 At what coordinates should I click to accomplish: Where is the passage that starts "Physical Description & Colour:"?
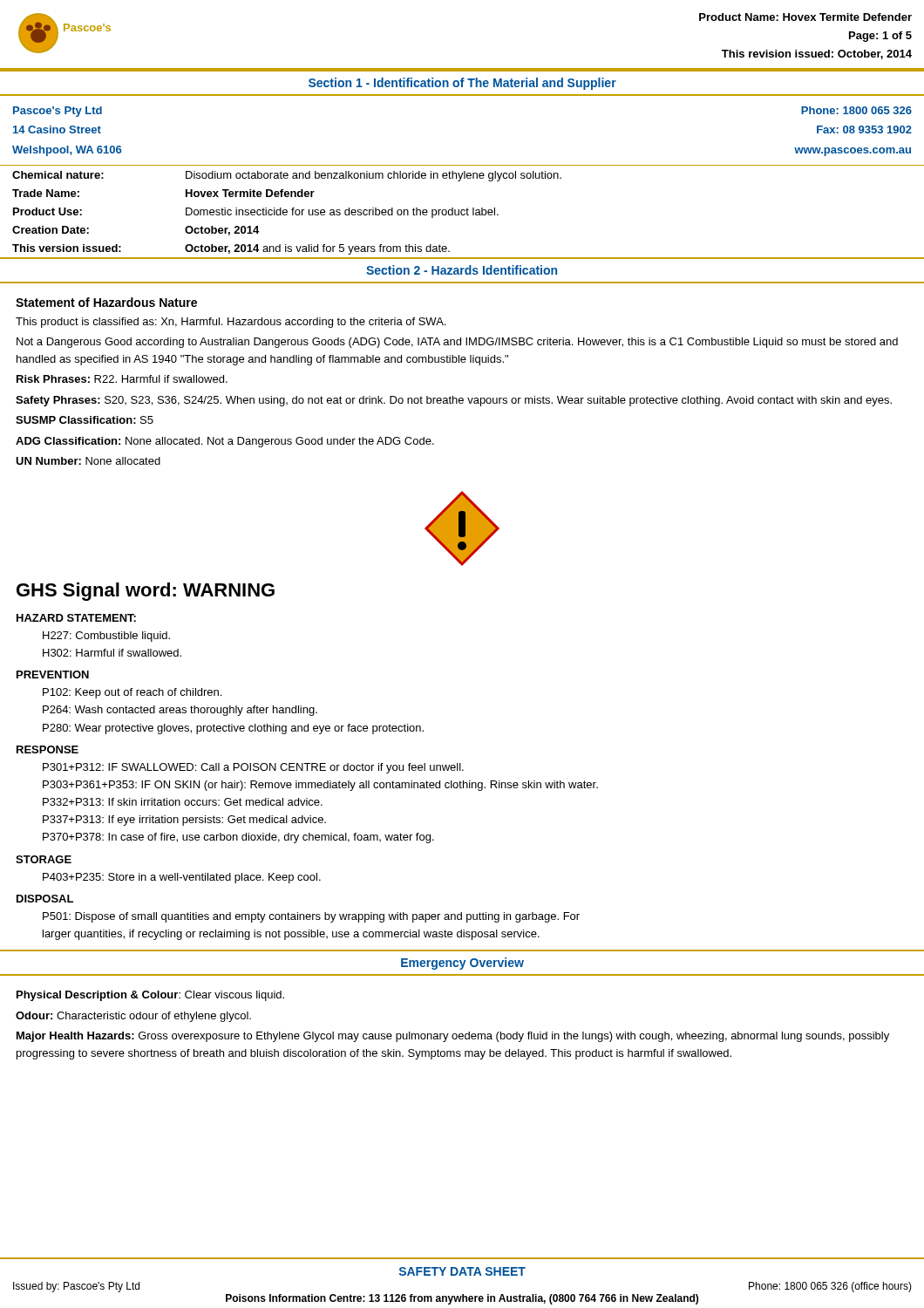[150, 995]
